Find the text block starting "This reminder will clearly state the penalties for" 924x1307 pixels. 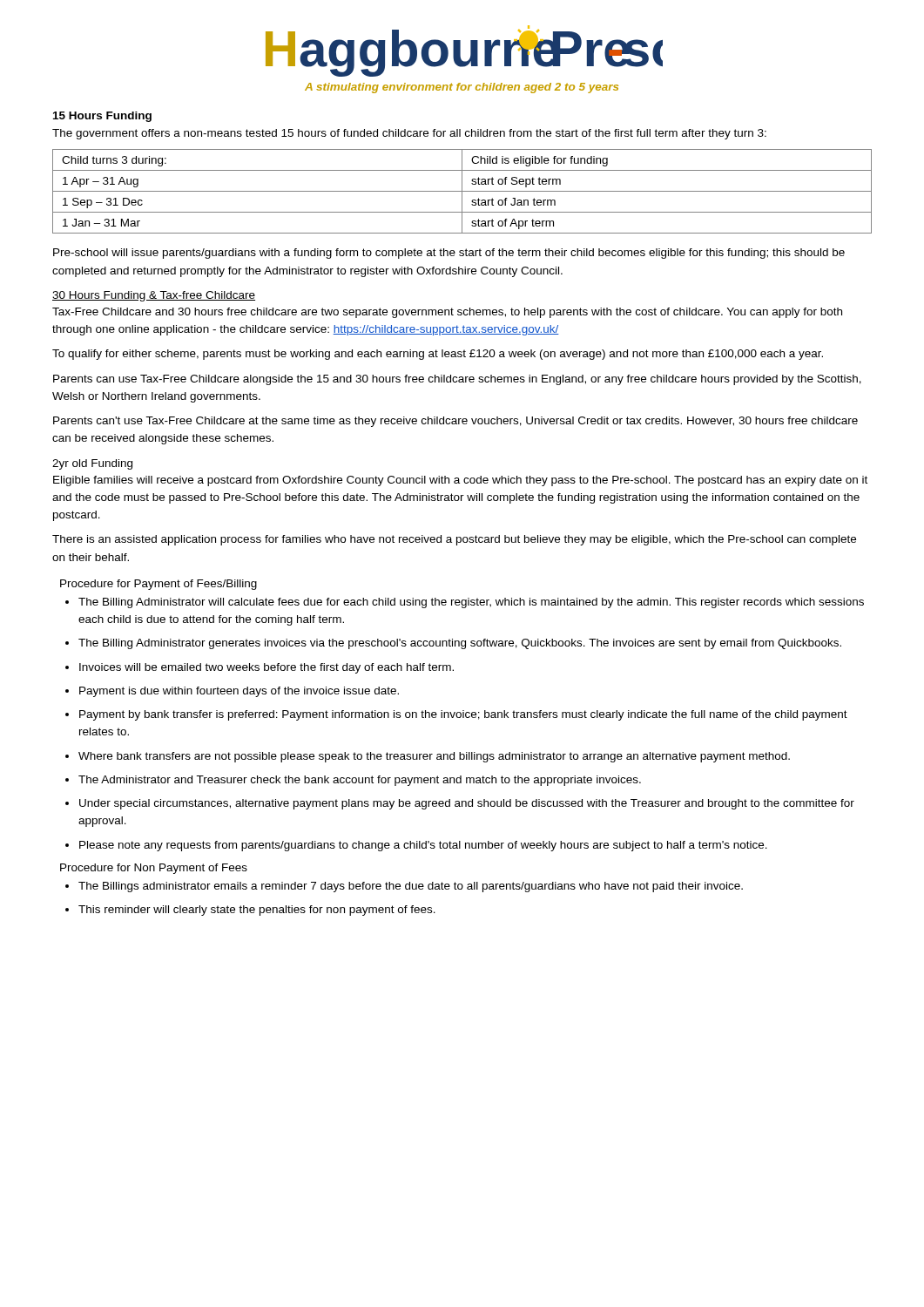point(257,909)
